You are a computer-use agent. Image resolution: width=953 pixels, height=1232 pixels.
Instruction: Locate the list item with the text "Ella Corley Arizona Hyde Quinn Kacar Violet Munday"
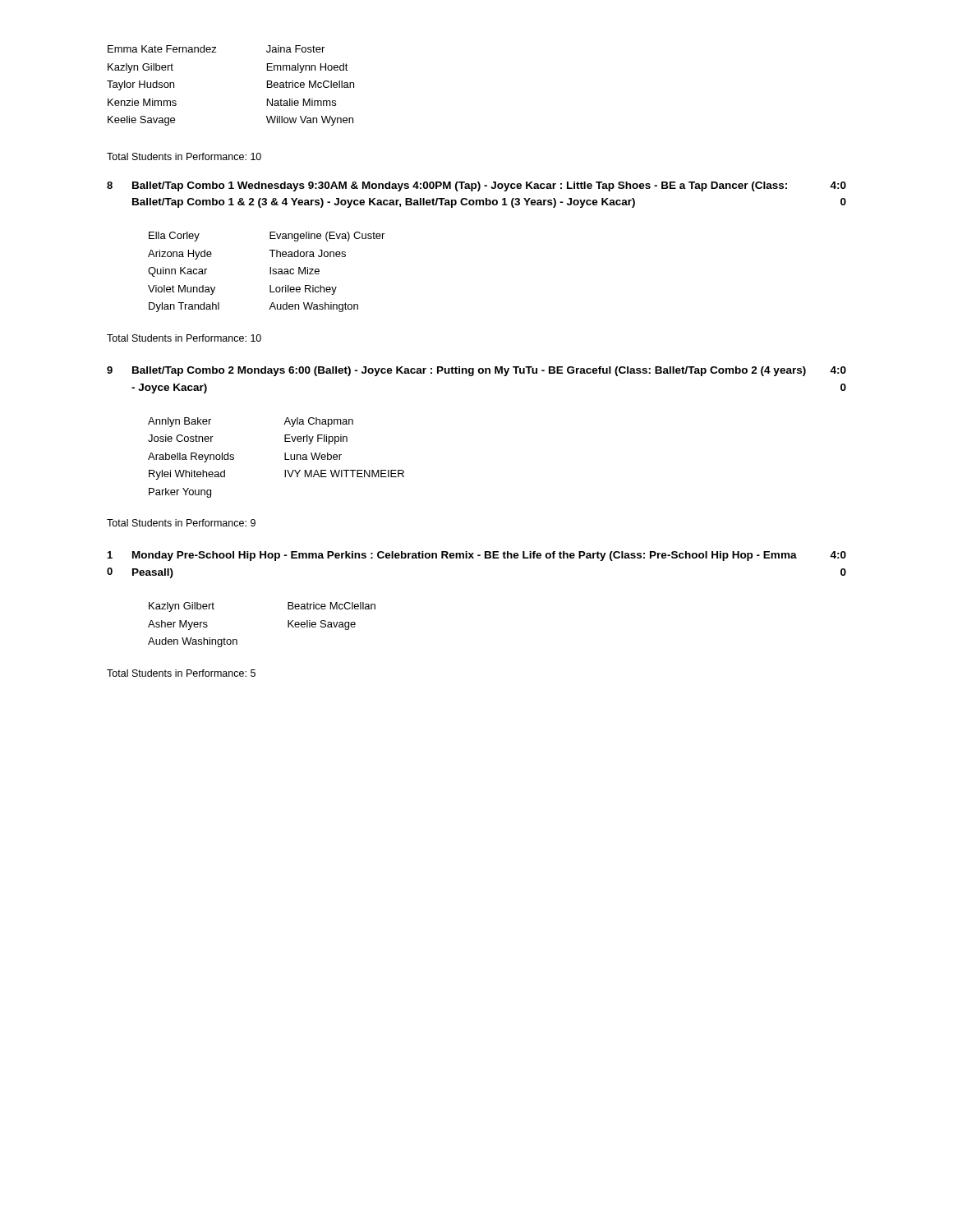(267, 237)
